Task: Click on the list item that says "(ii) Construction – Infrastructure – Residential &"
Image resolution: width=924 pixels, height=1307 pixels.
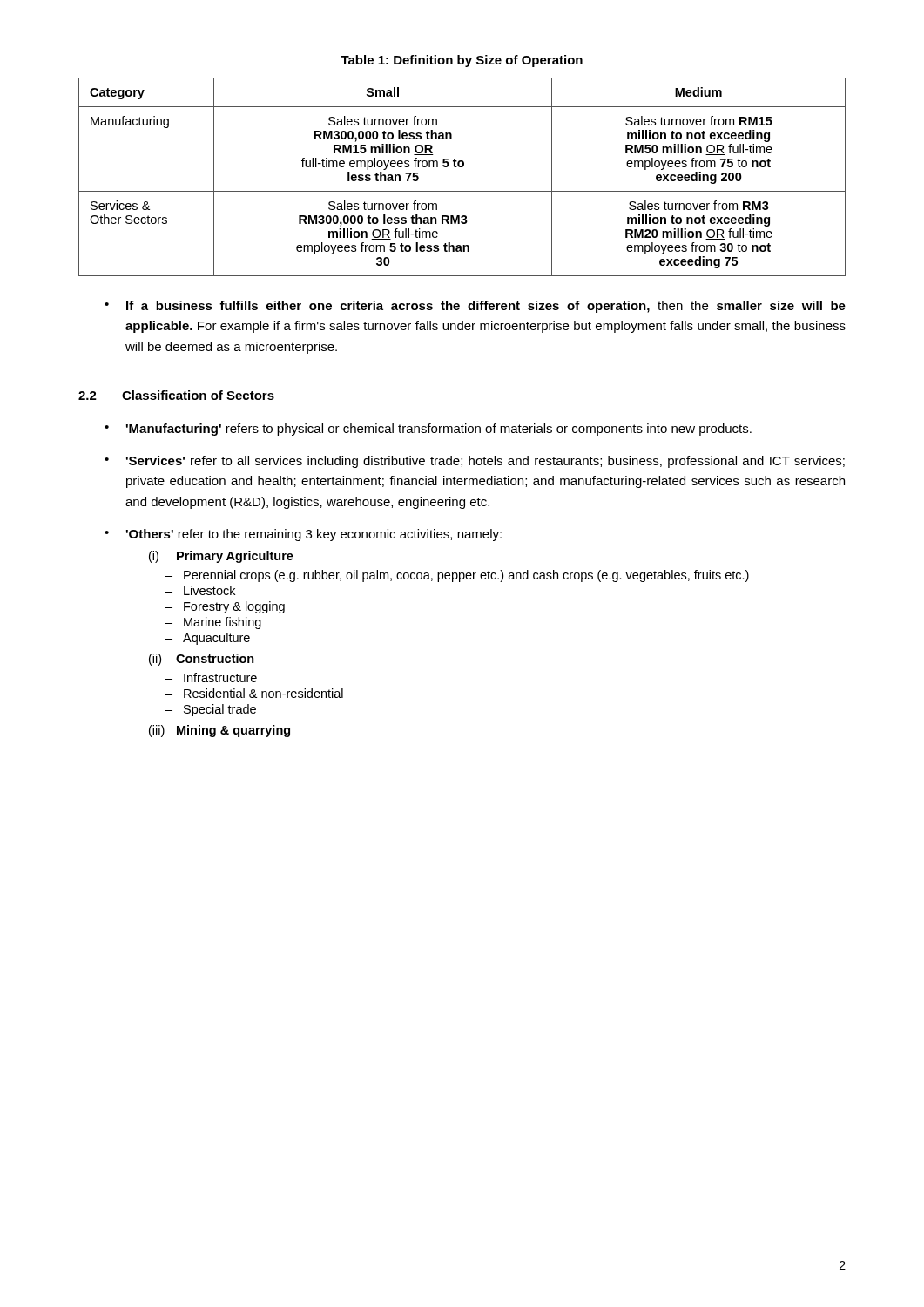Action: (202, 660)
